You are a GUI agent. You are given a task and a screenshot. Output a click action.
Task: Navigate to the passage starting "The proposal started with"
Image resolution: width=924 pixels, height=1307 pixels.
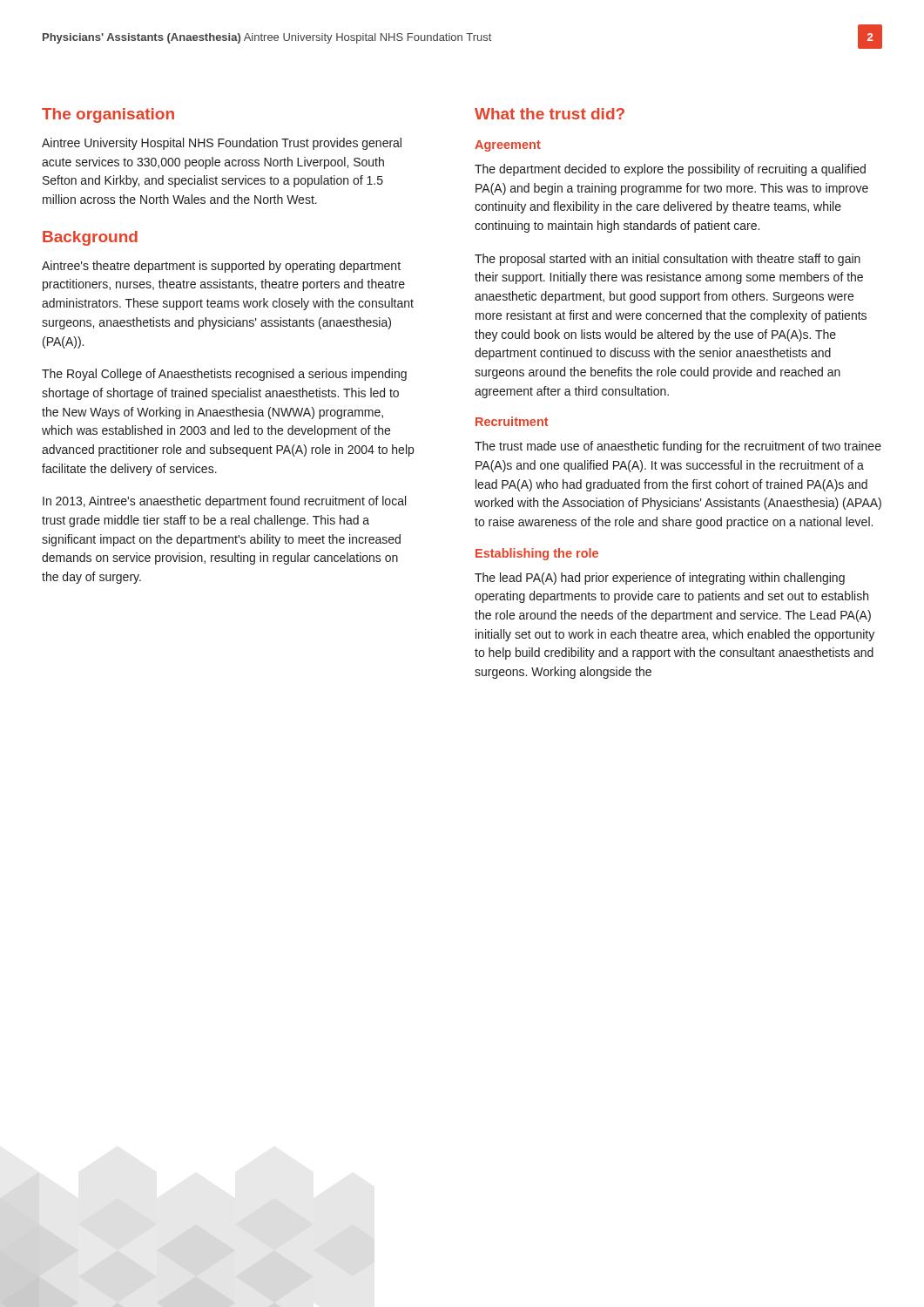point(671,325)
